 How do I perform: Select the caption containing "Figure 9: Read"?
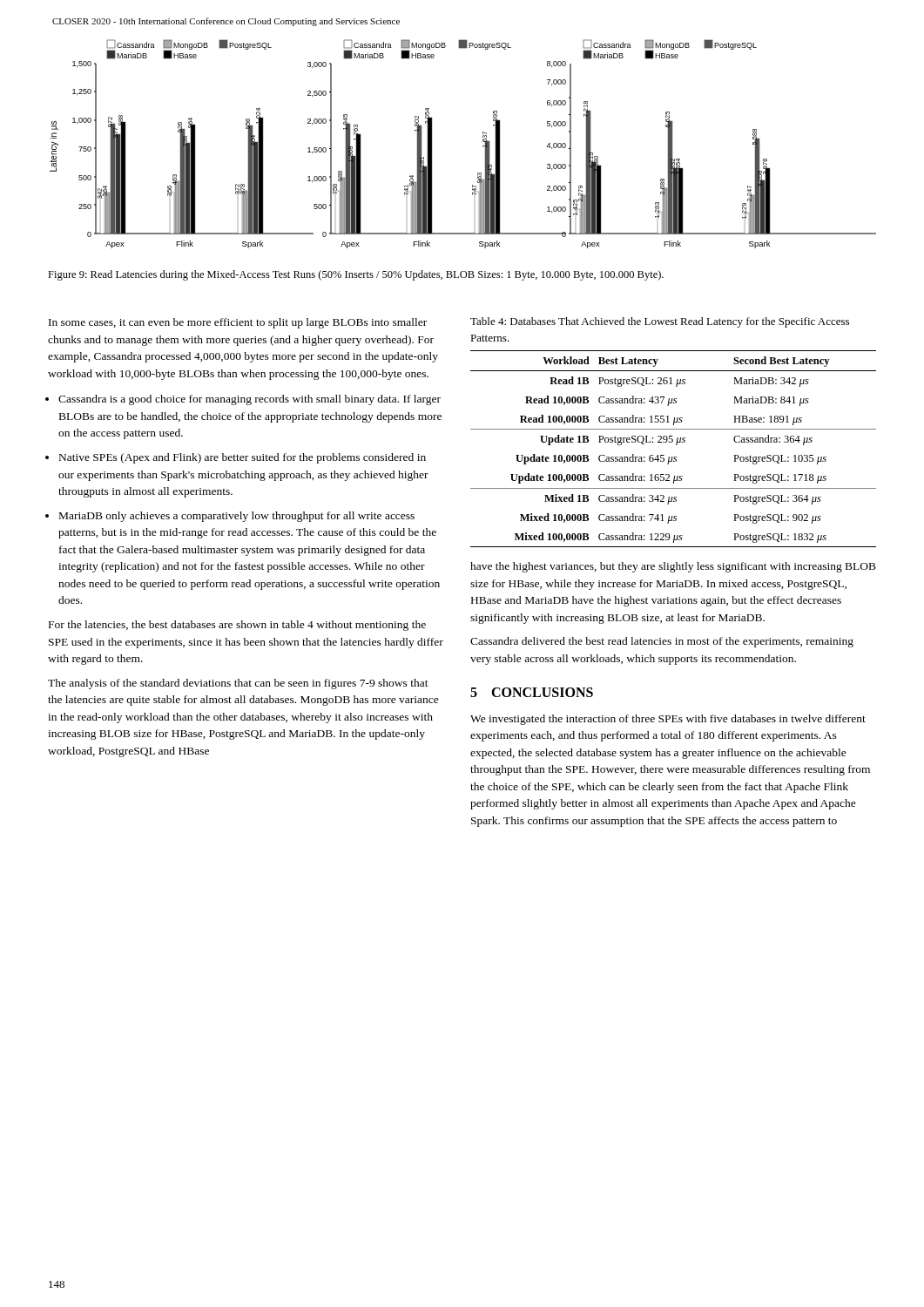356,274
